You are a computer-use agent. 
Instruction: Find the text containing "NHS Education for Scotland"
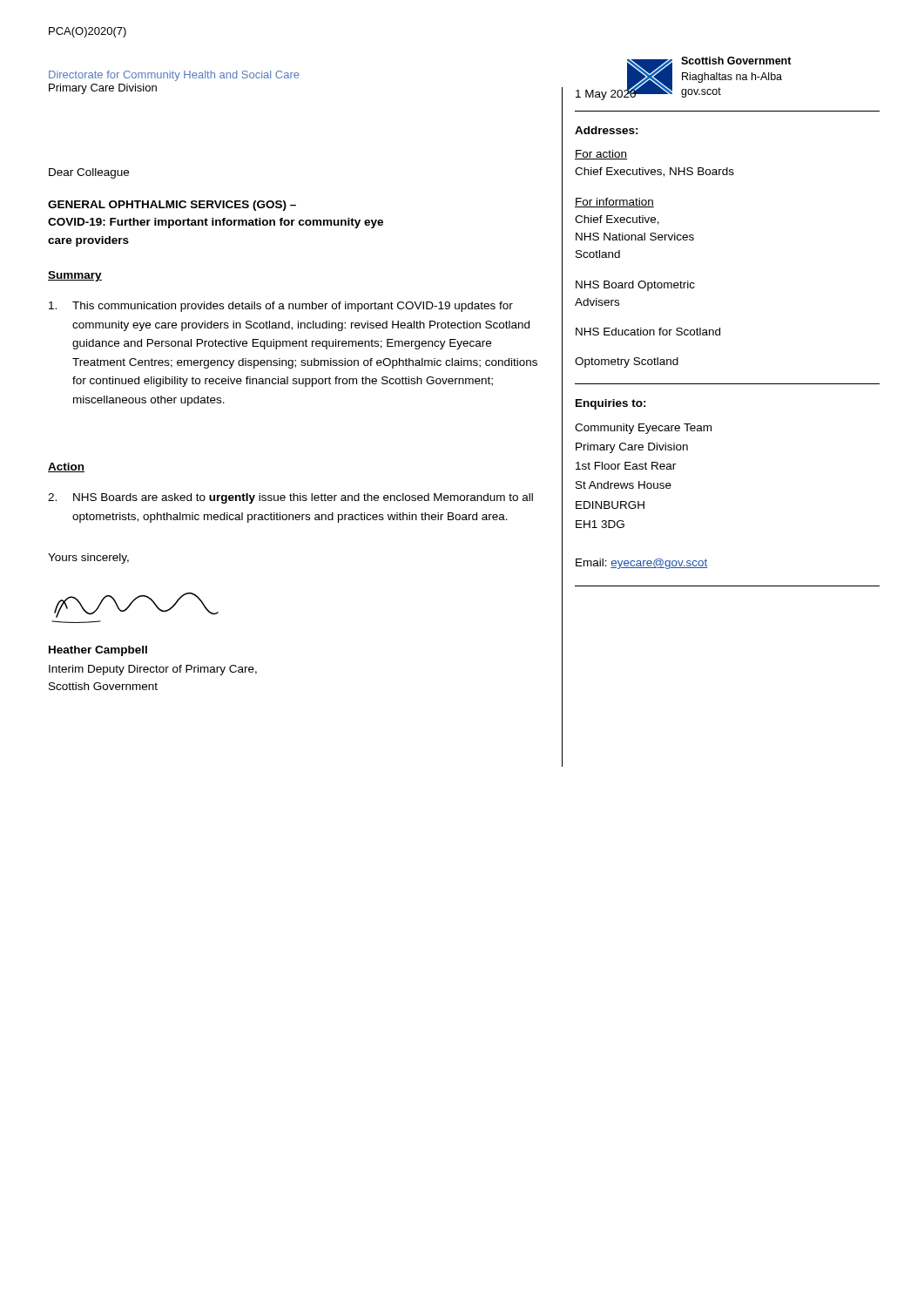pyautogui.click(x=648, y=332)
